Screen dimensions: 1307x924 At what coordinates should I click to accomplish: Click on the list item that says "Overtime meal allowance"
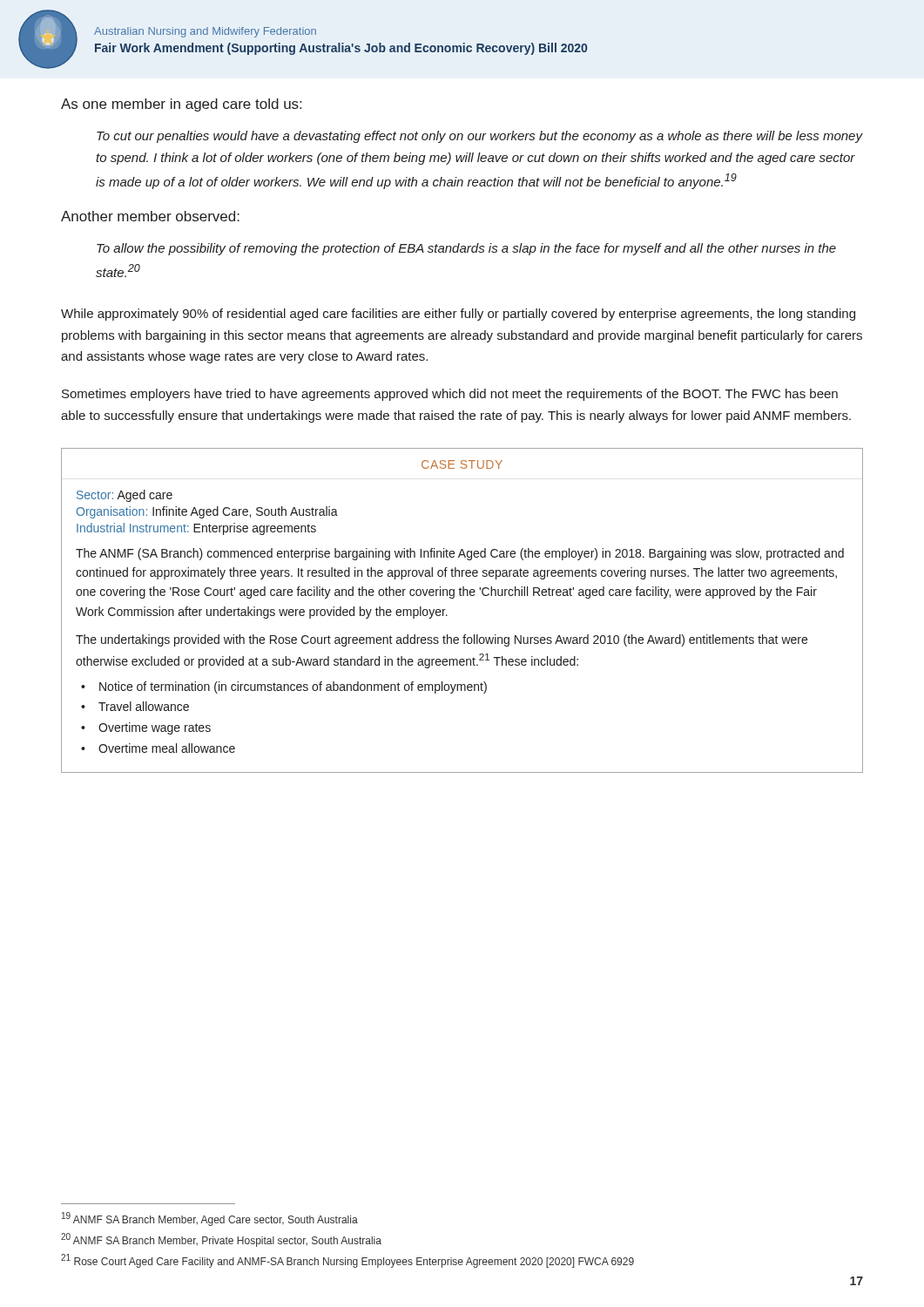click(x=167, y=748)
